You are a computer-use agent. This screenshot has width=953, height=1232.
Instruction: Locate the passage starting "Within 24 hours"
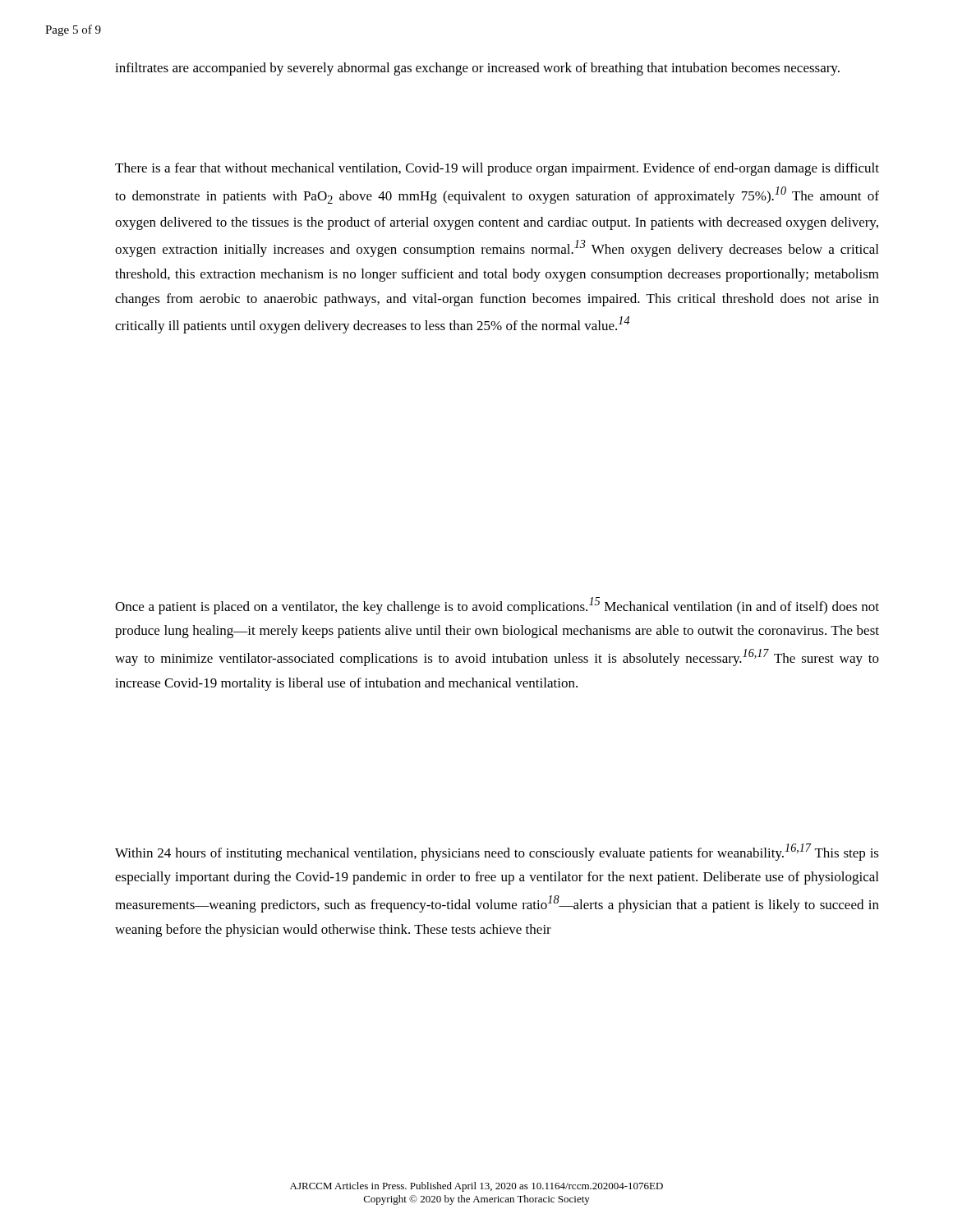coord(497,889)
